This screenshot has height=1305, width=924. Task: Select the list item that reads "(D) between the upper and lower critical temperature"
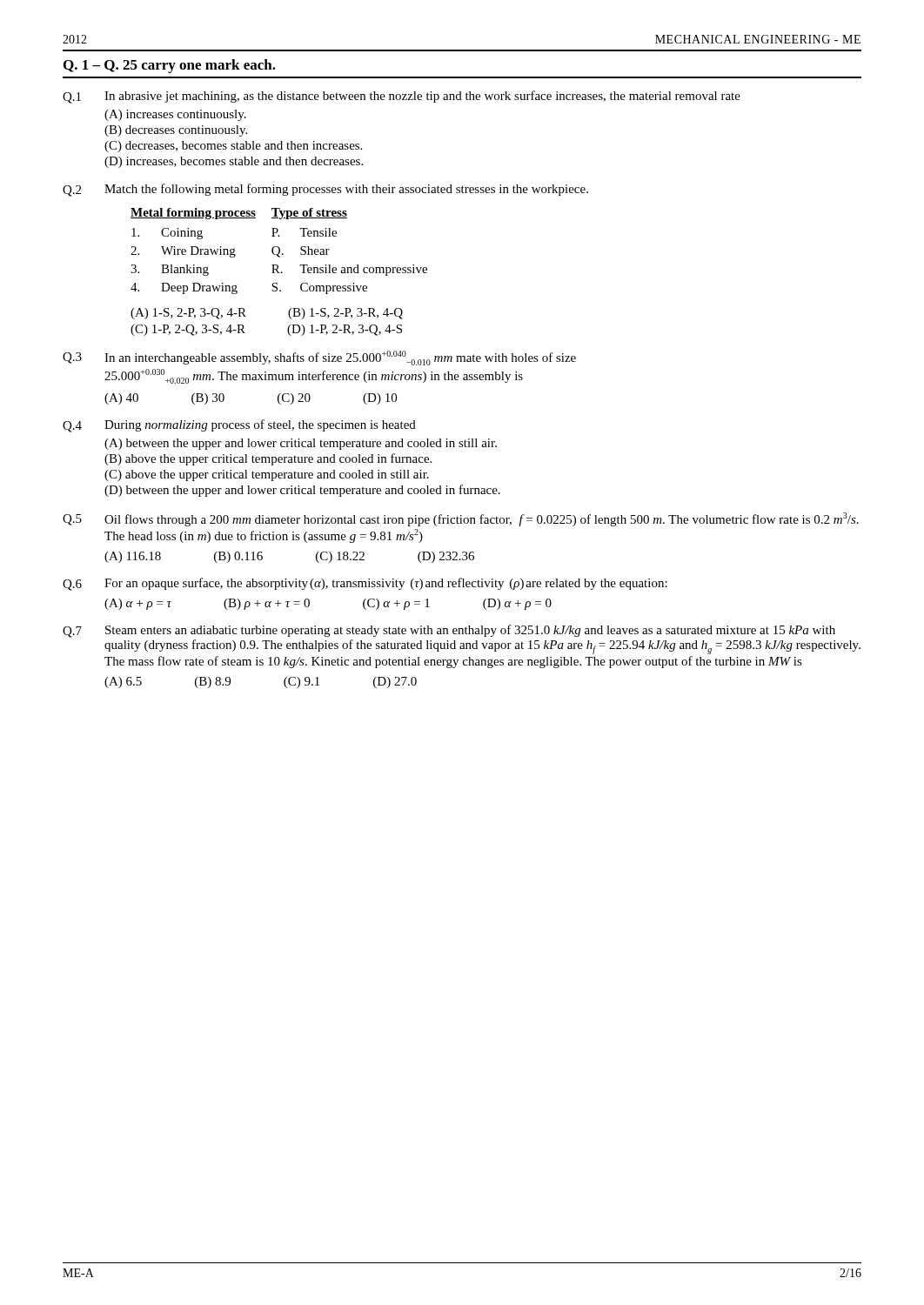click(x=303, y=490)
